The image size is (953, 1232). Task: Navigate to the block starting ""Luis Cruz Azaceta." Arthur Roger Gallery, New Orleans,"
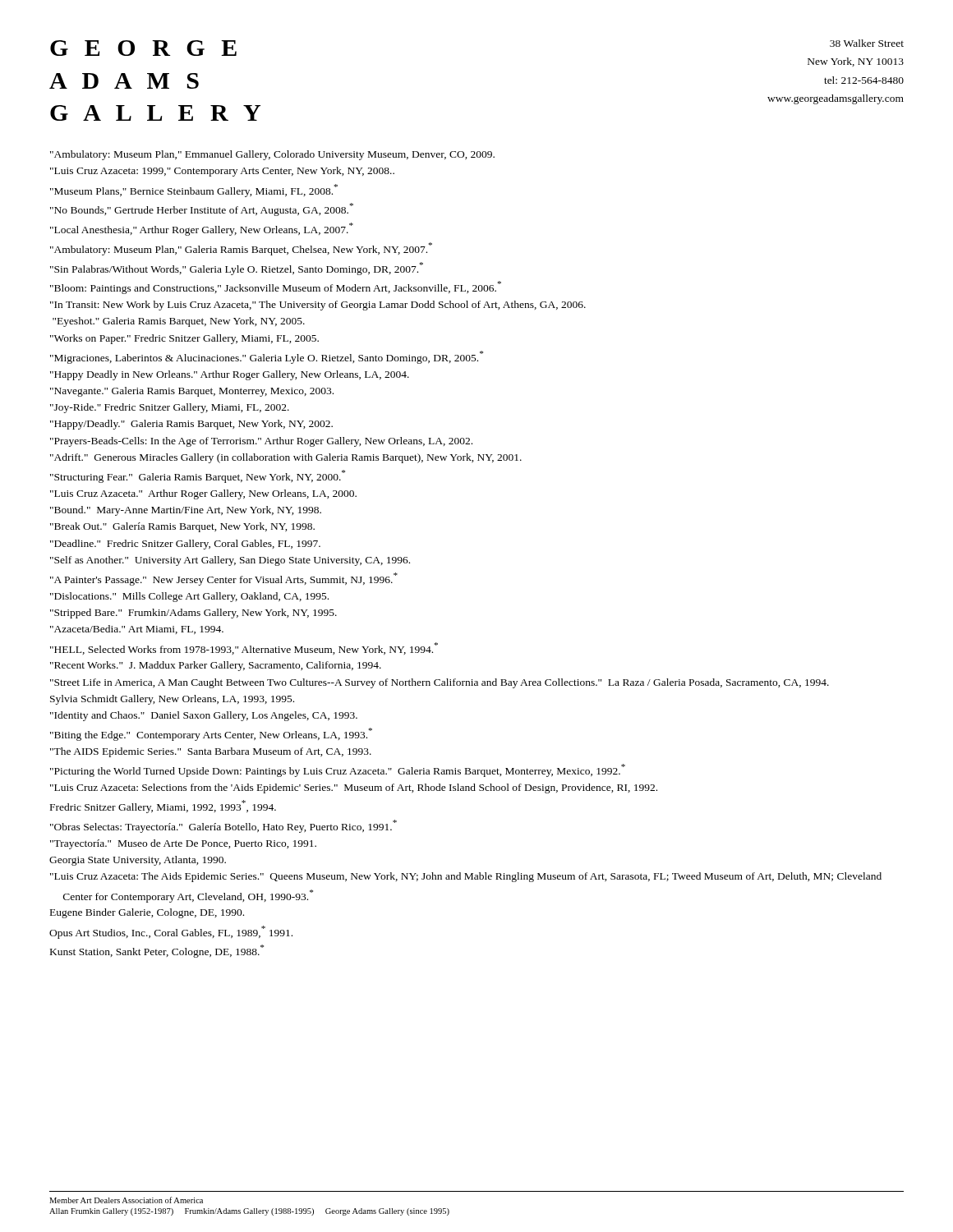click(x=203, y=494)
